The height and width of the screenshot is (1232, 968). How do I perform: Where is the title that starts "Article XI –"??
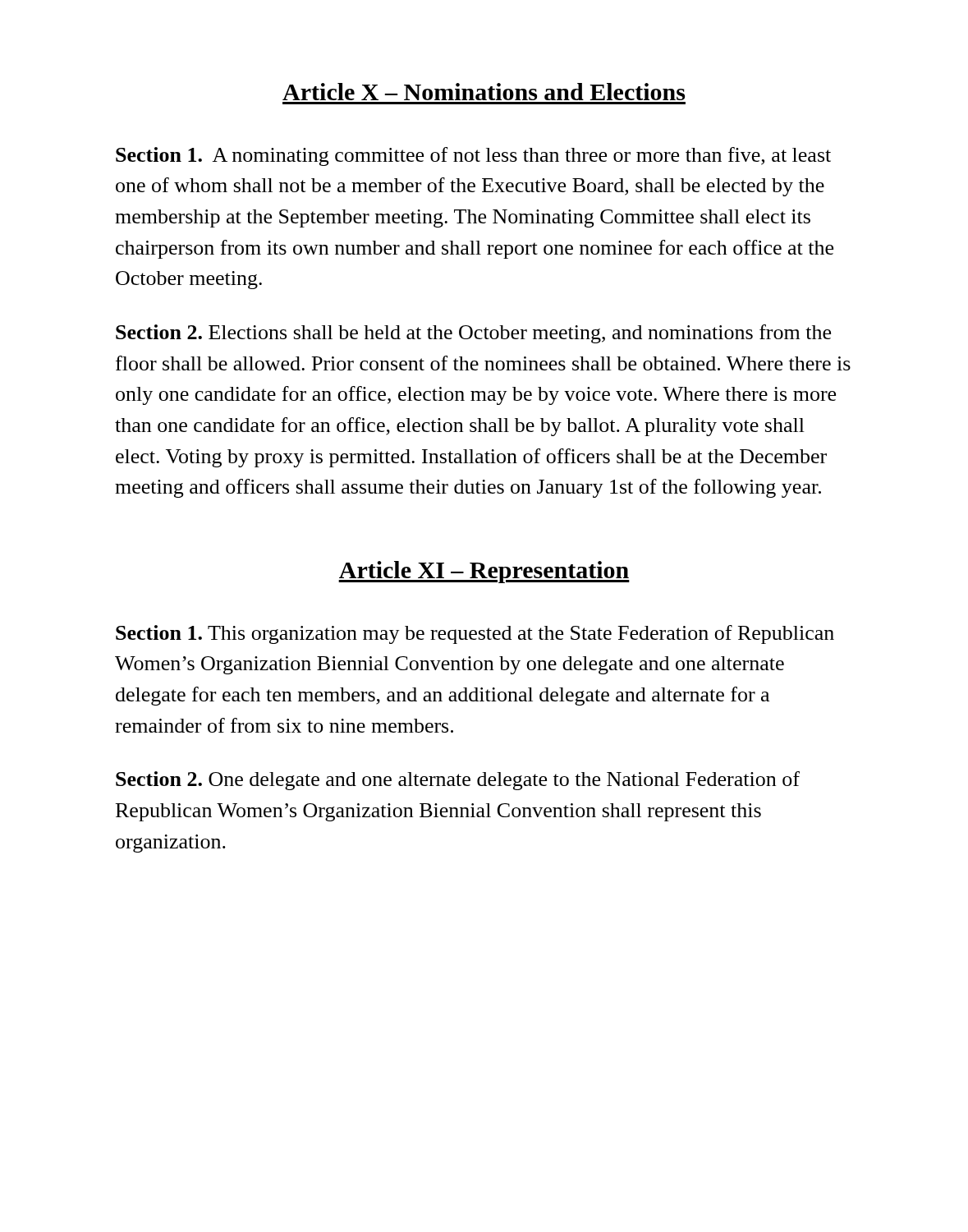tap(484, 570)
